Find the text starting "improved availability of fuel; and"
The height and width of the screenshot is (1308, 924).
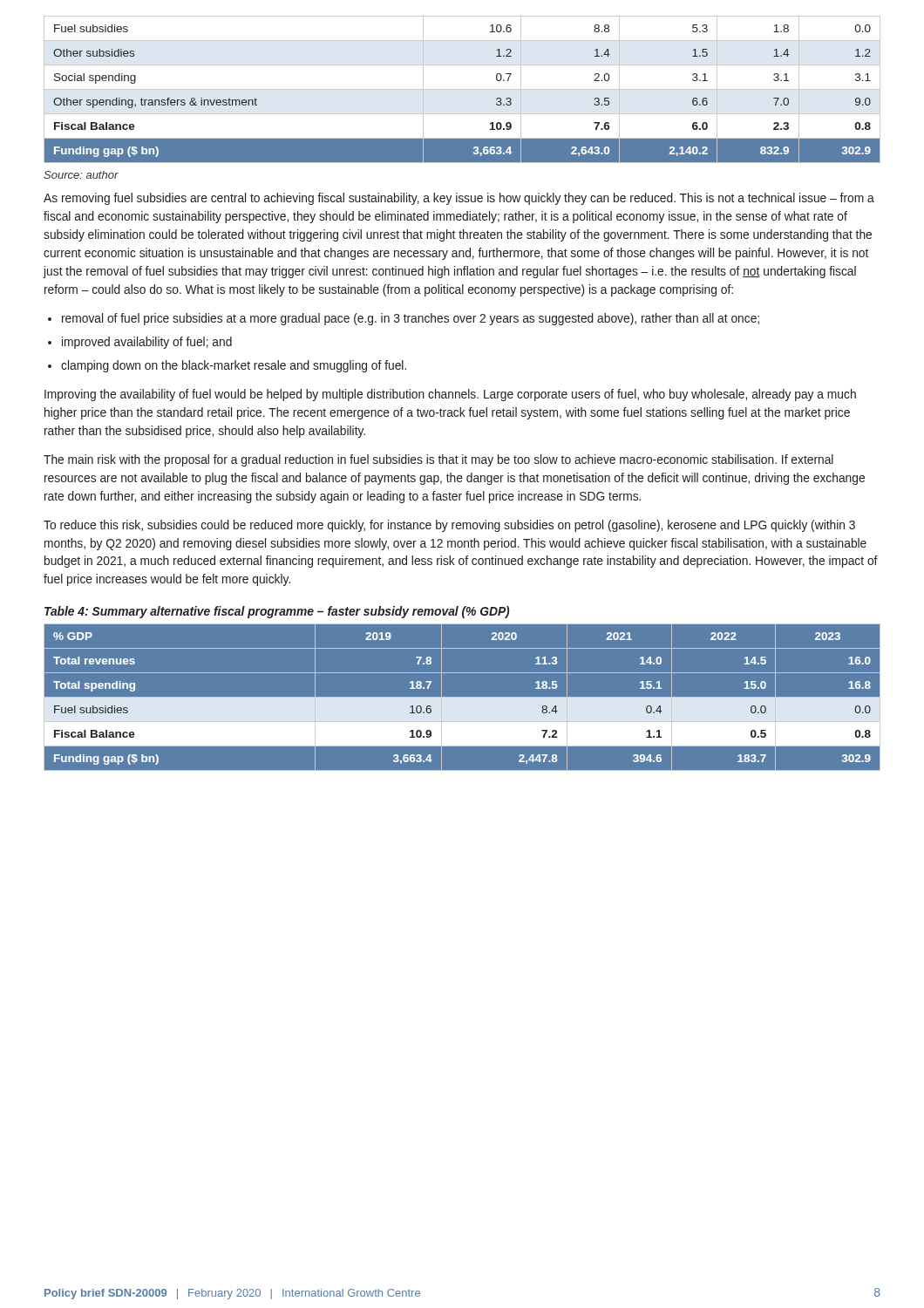(x=147, y=342)
